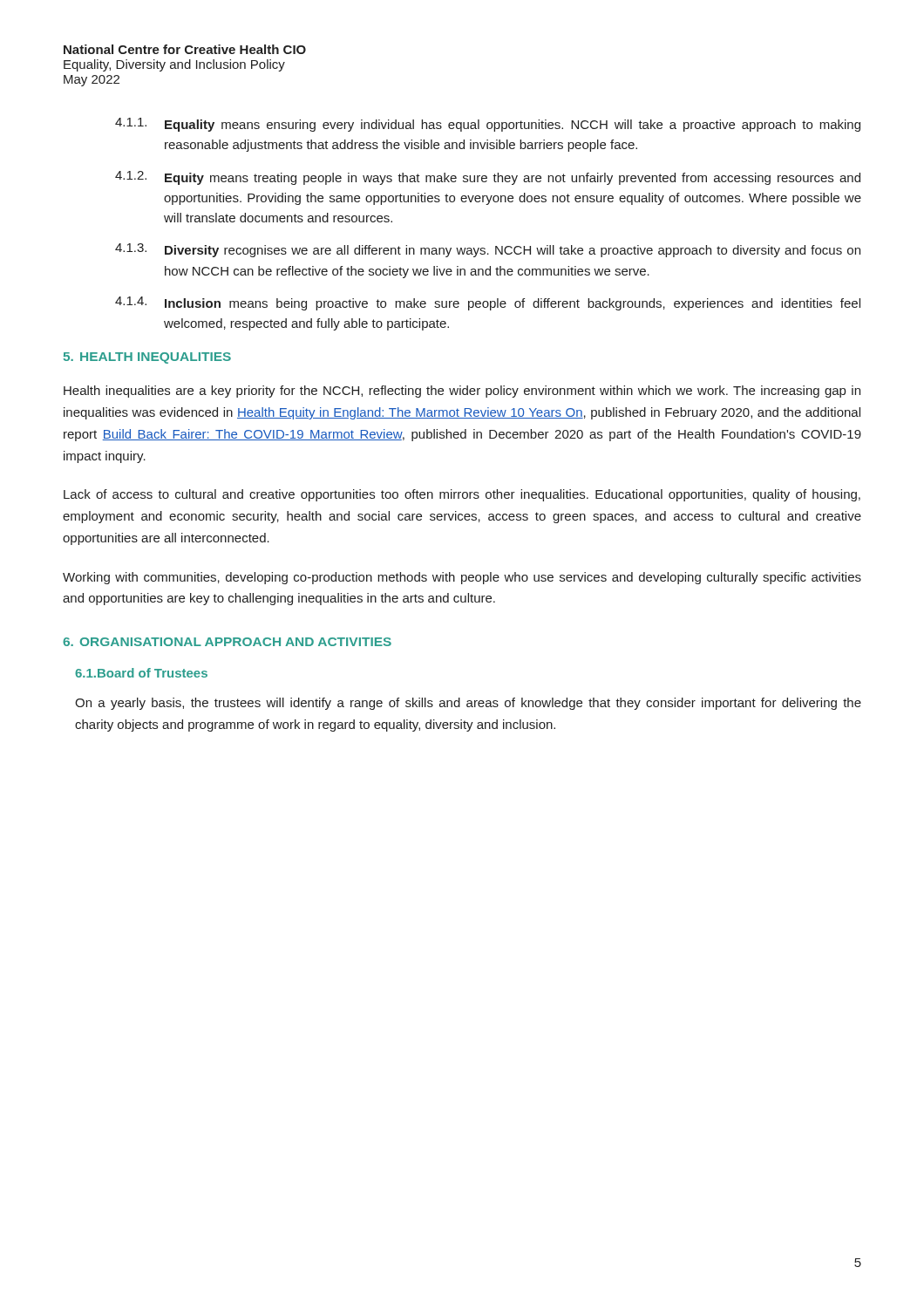This screenshot has height=1308, width=924.
Task: Locate the text block that reads "Lack of access to cultural and creative"
Action: (x=462, y=516)
